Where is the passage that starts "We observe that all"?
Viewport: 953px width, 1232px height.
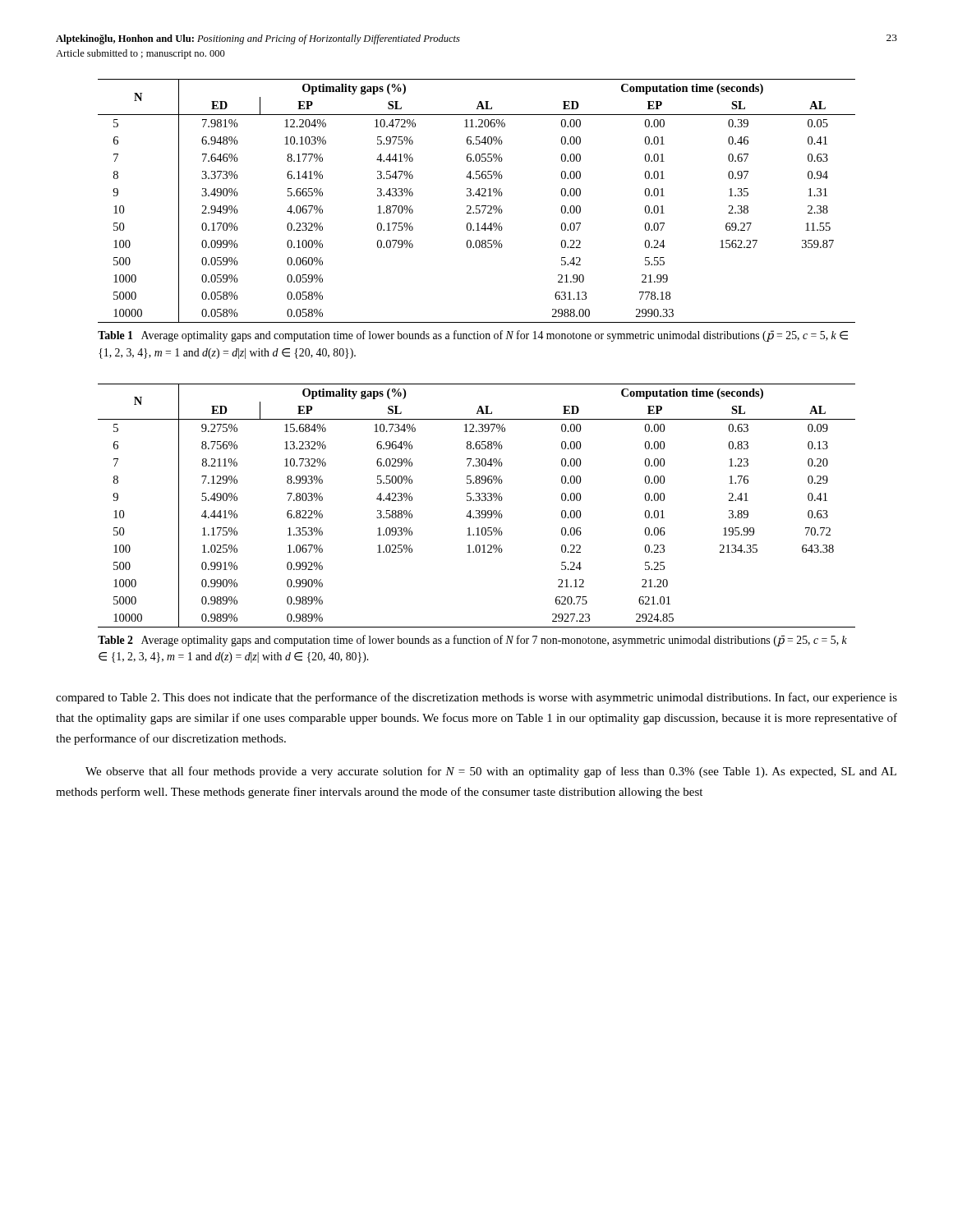476,782
